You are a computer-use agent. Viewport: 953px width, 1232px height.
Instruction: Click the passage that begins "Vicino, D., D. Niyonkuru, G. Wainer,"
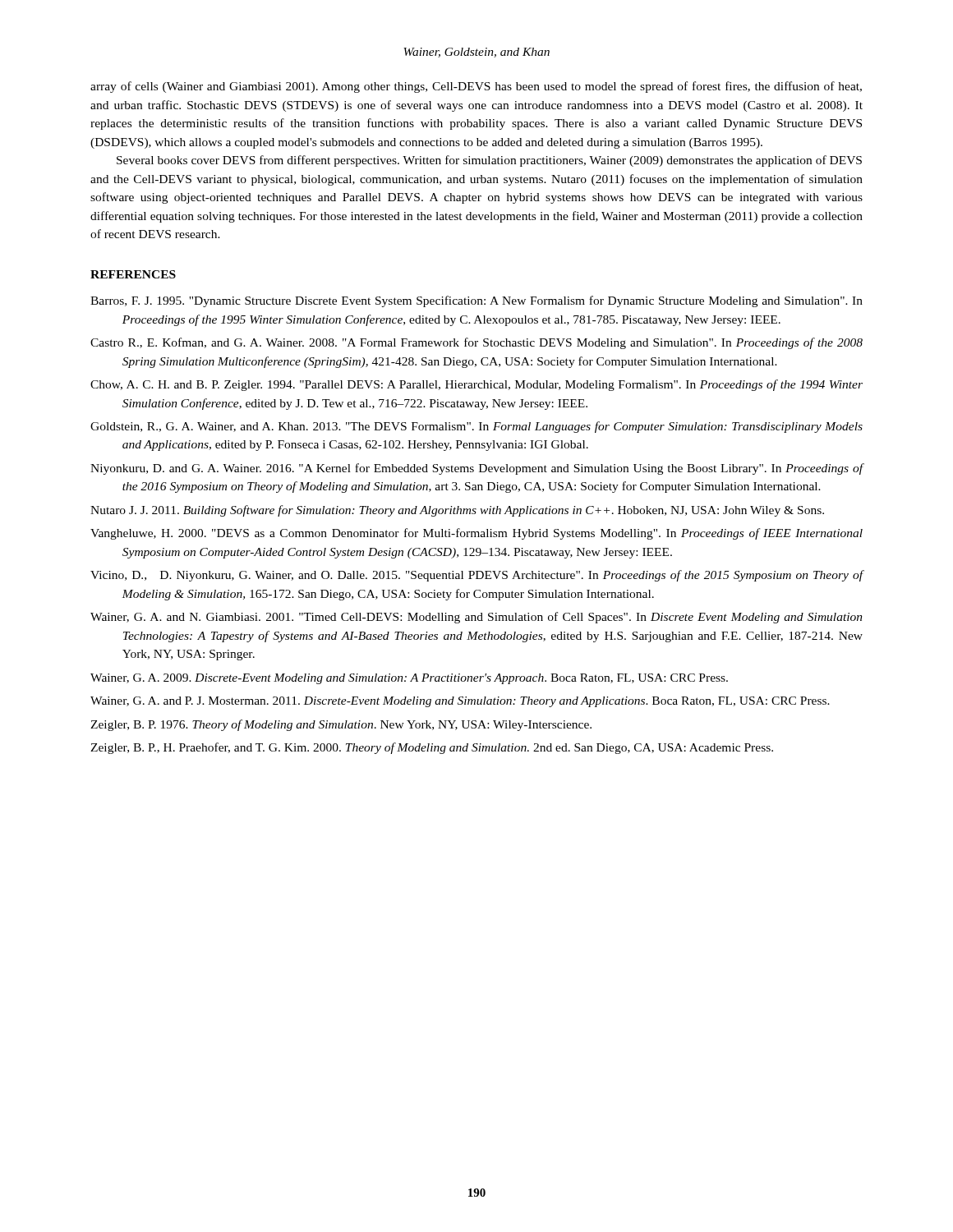pyautogui.click(x=476, y=584)
